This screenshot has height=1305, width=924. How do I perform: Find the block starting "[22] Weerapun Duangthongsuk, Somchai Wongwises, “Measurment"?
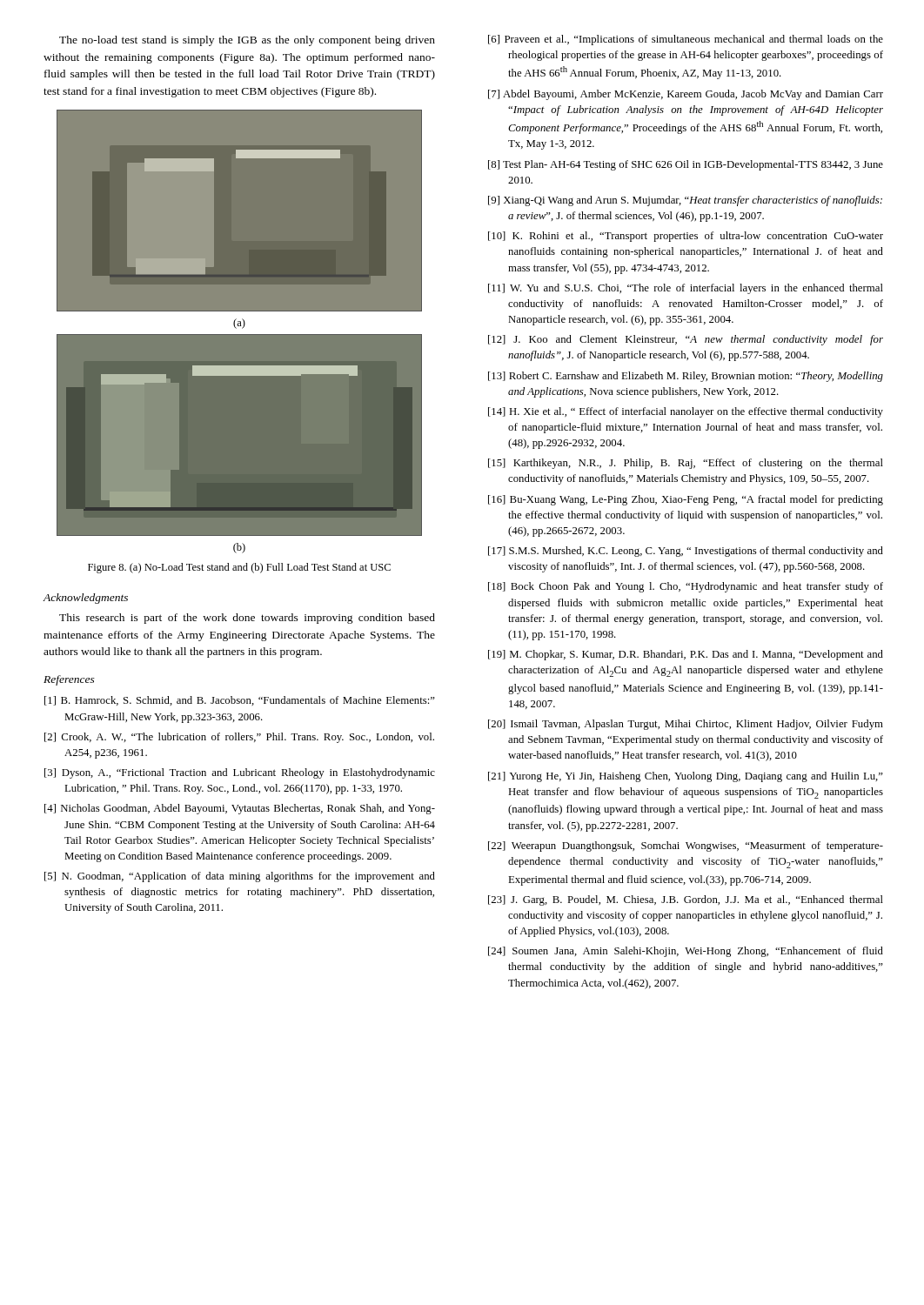[x=685, y=862]
